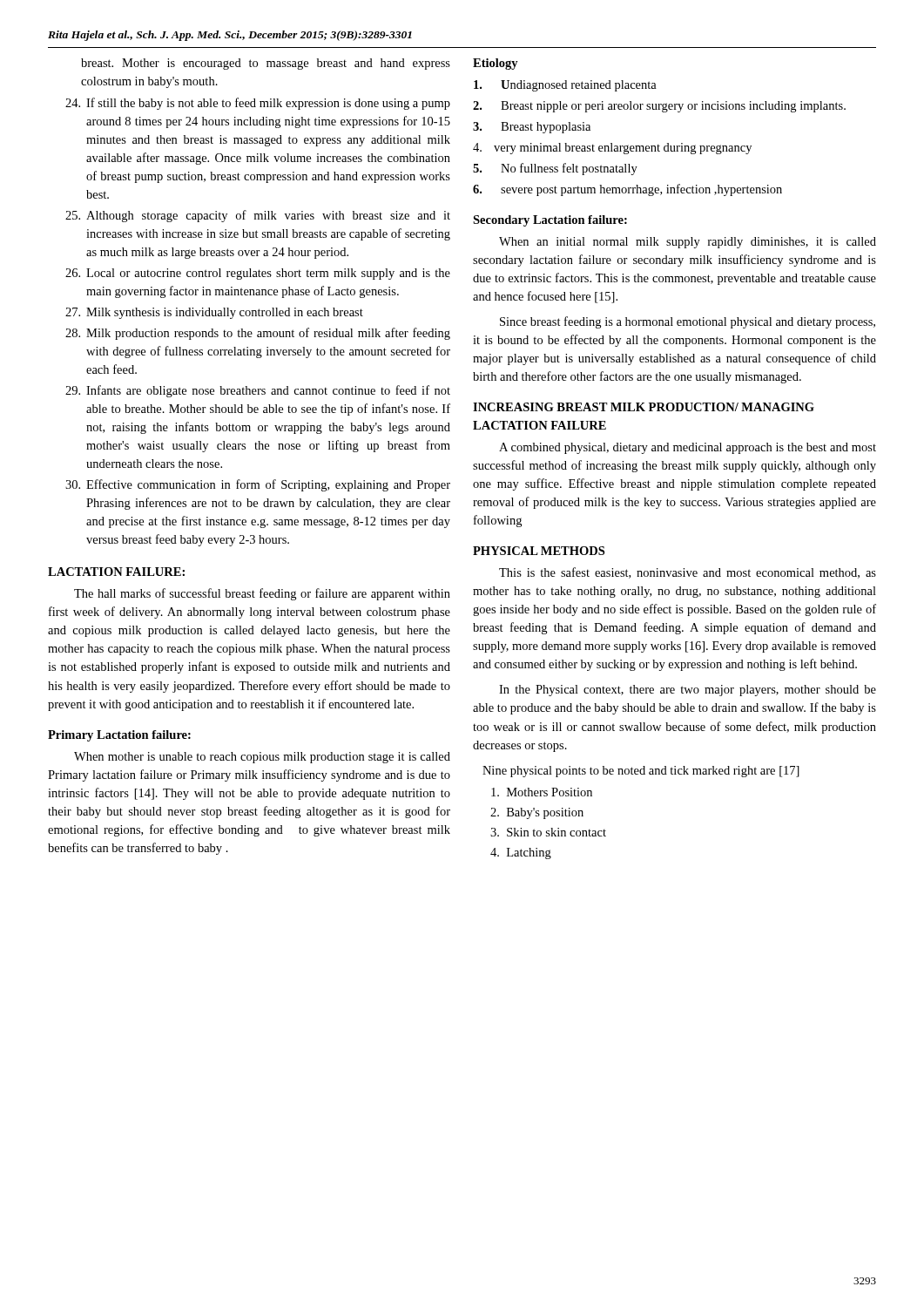Image resolution: width=924 pixels, height=1307 pixels.
Task: Select the text block containing "A combined physical, dietary and medicinal approach is"
Action: pyautogui.click(x=675, y=484)
